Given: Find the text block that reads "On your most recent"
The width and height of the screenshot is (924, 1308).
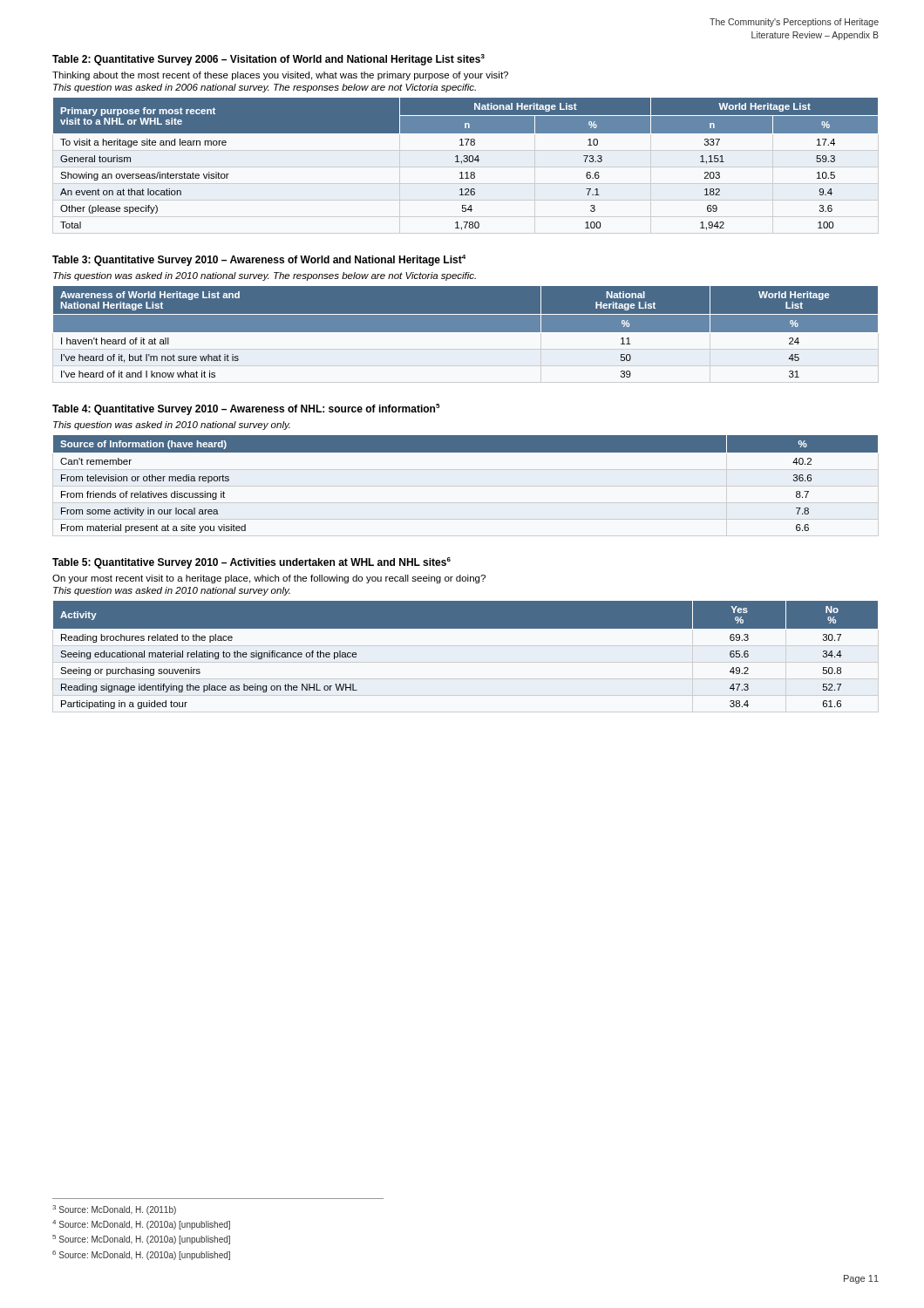Looking at the screenshot, I should pos(269,578).
